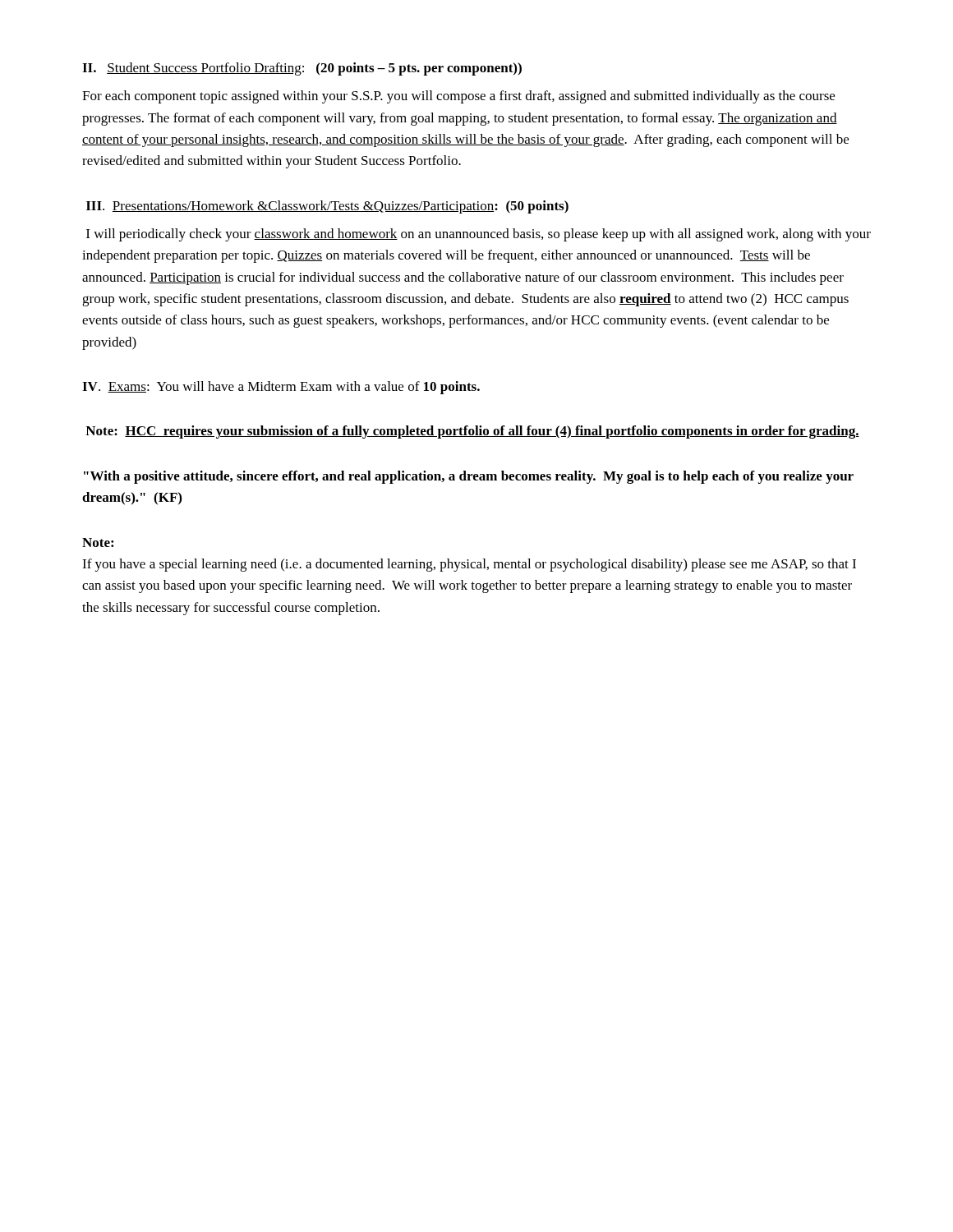
Task: Locate the passage starting "IV. Exams: You will have a"
Action: tap(476, 387)
